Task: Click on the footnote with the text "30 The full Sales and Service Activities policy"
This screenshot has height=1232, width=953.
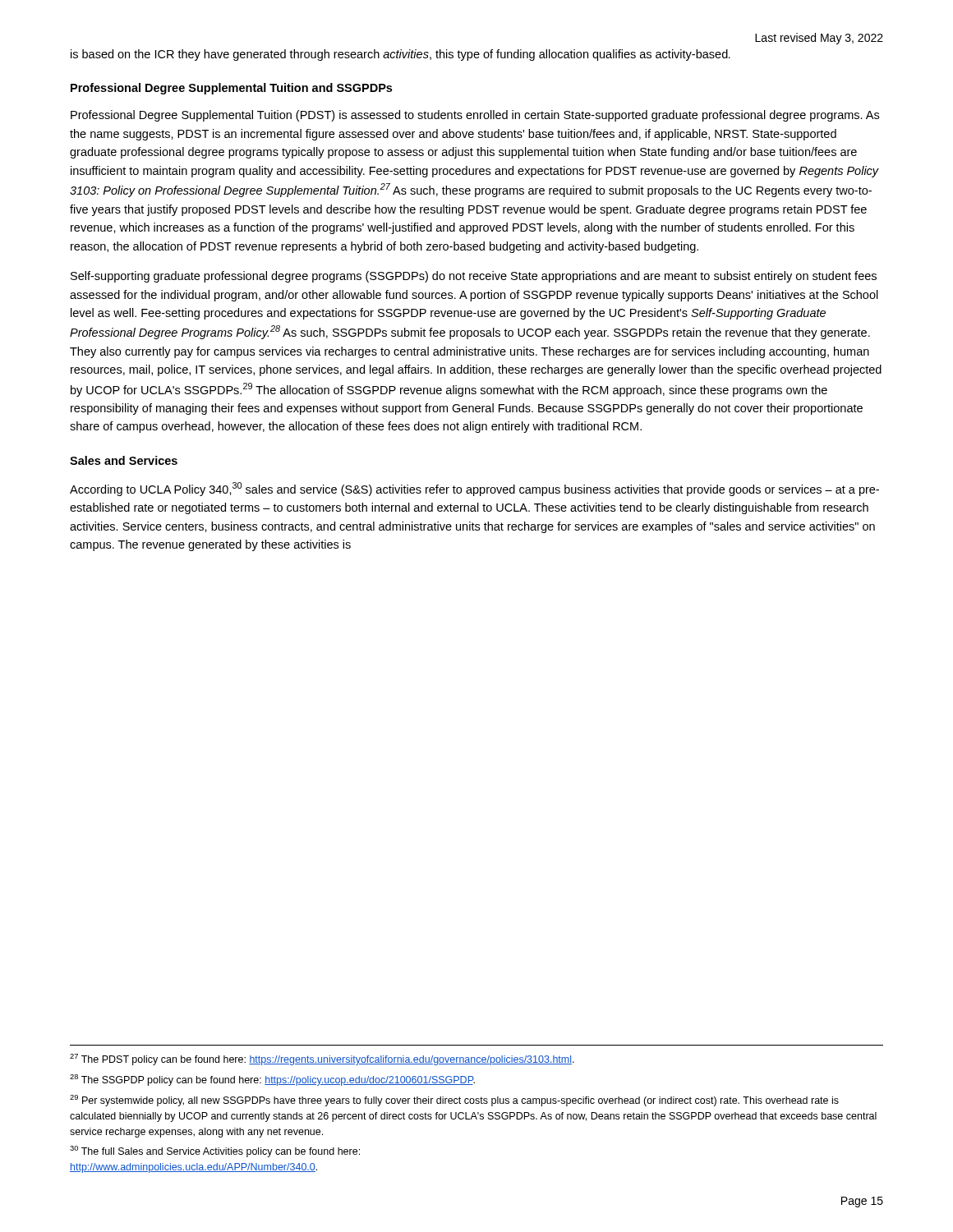Action: [215, 1159]
